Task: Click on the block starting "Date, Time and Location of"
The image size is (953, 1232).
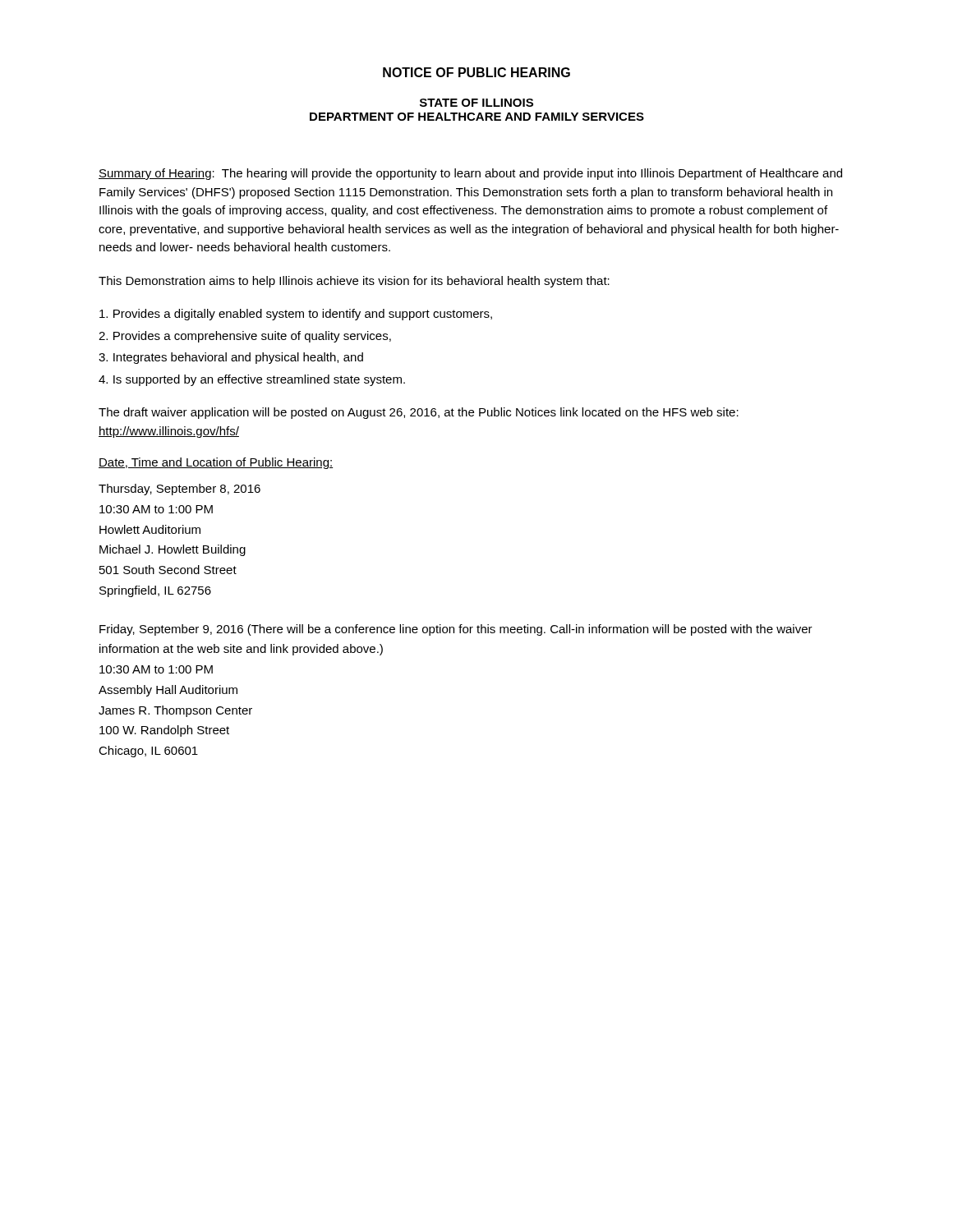Action: coord(216,462)
